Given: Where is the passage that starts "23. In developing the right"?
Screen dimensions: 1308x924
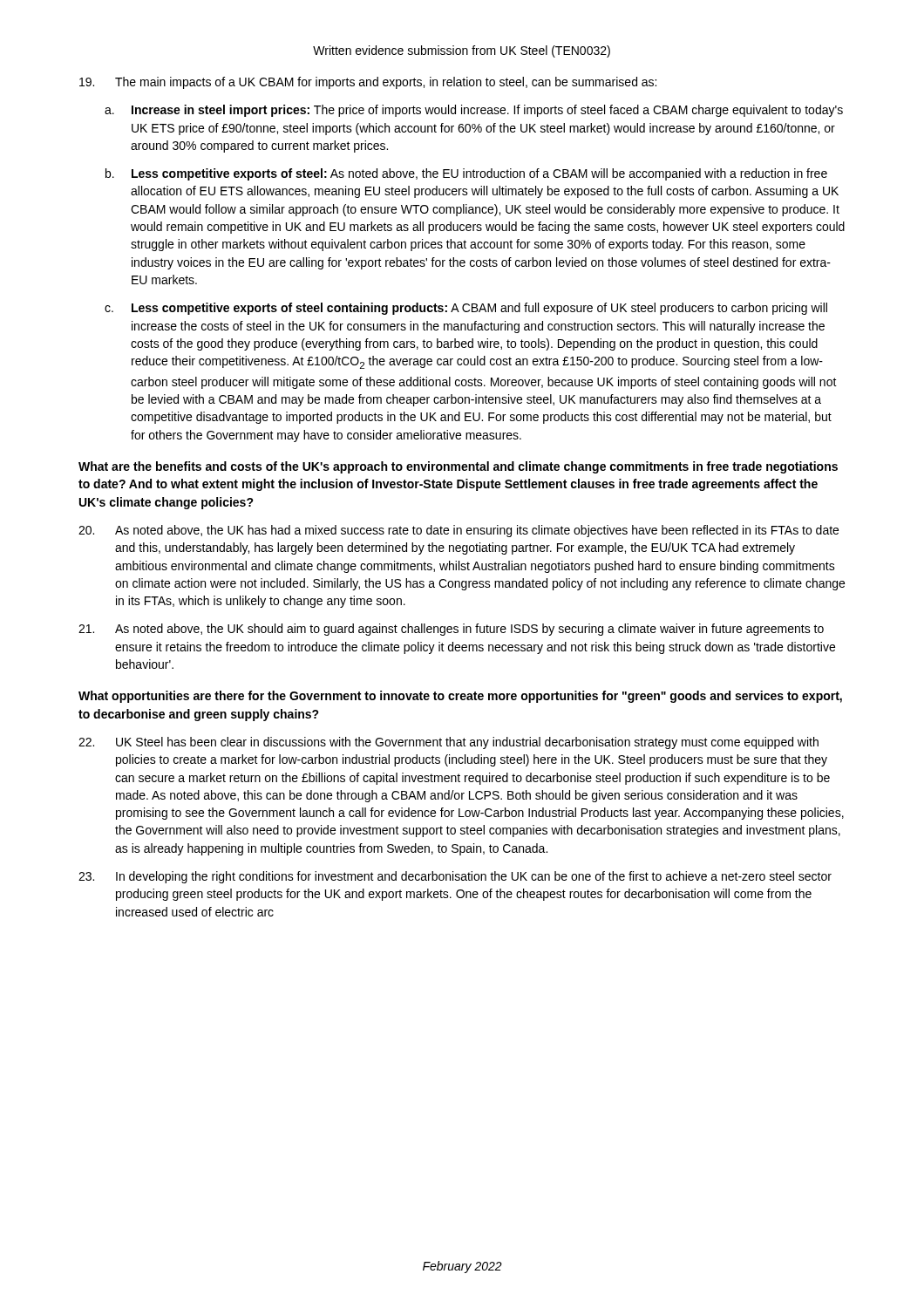Looking at the screenshot, I should tap(462, 894).
